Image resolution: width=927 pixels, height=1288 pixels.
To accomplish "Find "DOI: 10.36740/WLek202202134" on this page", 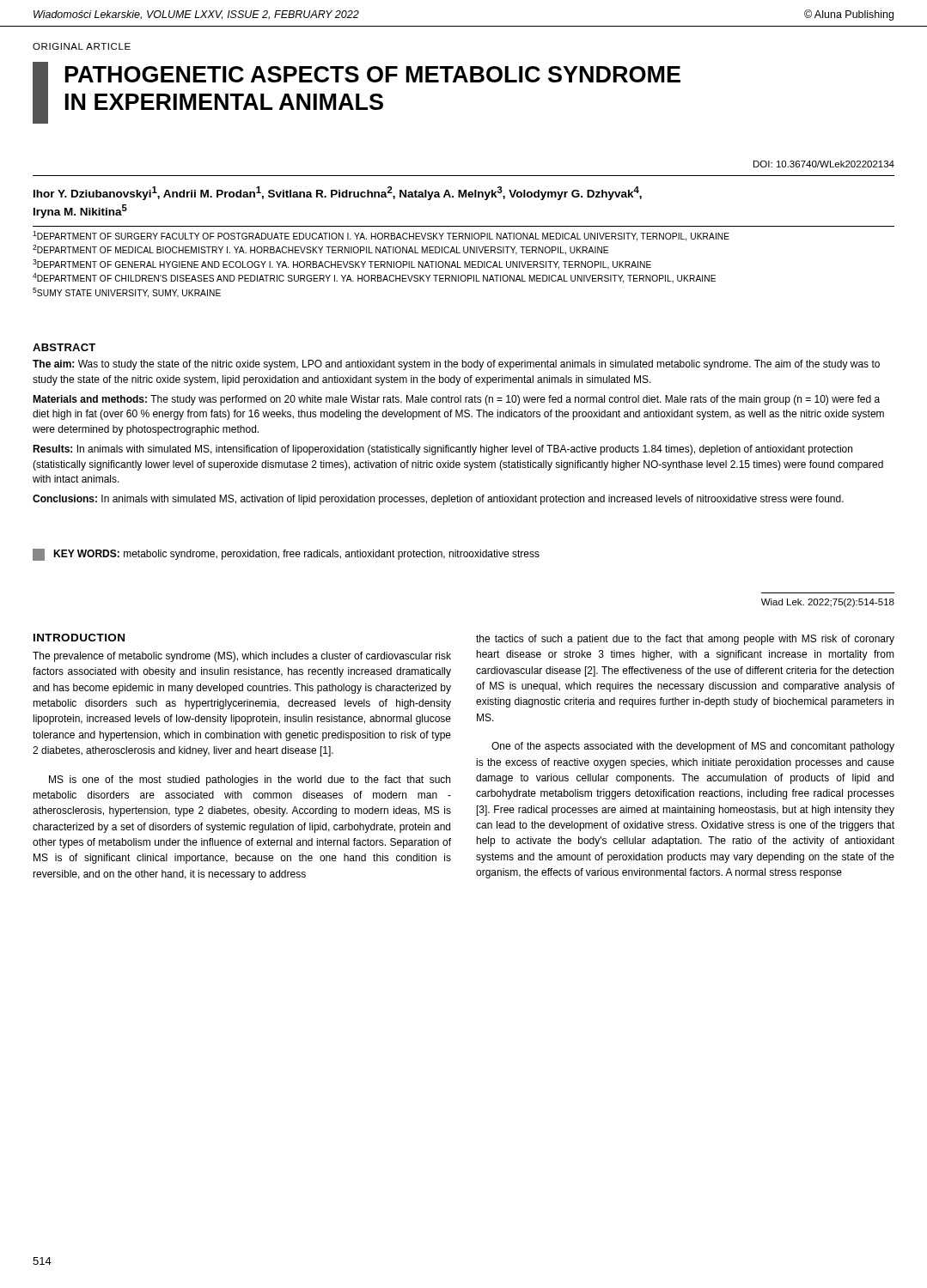I will 824,164.
